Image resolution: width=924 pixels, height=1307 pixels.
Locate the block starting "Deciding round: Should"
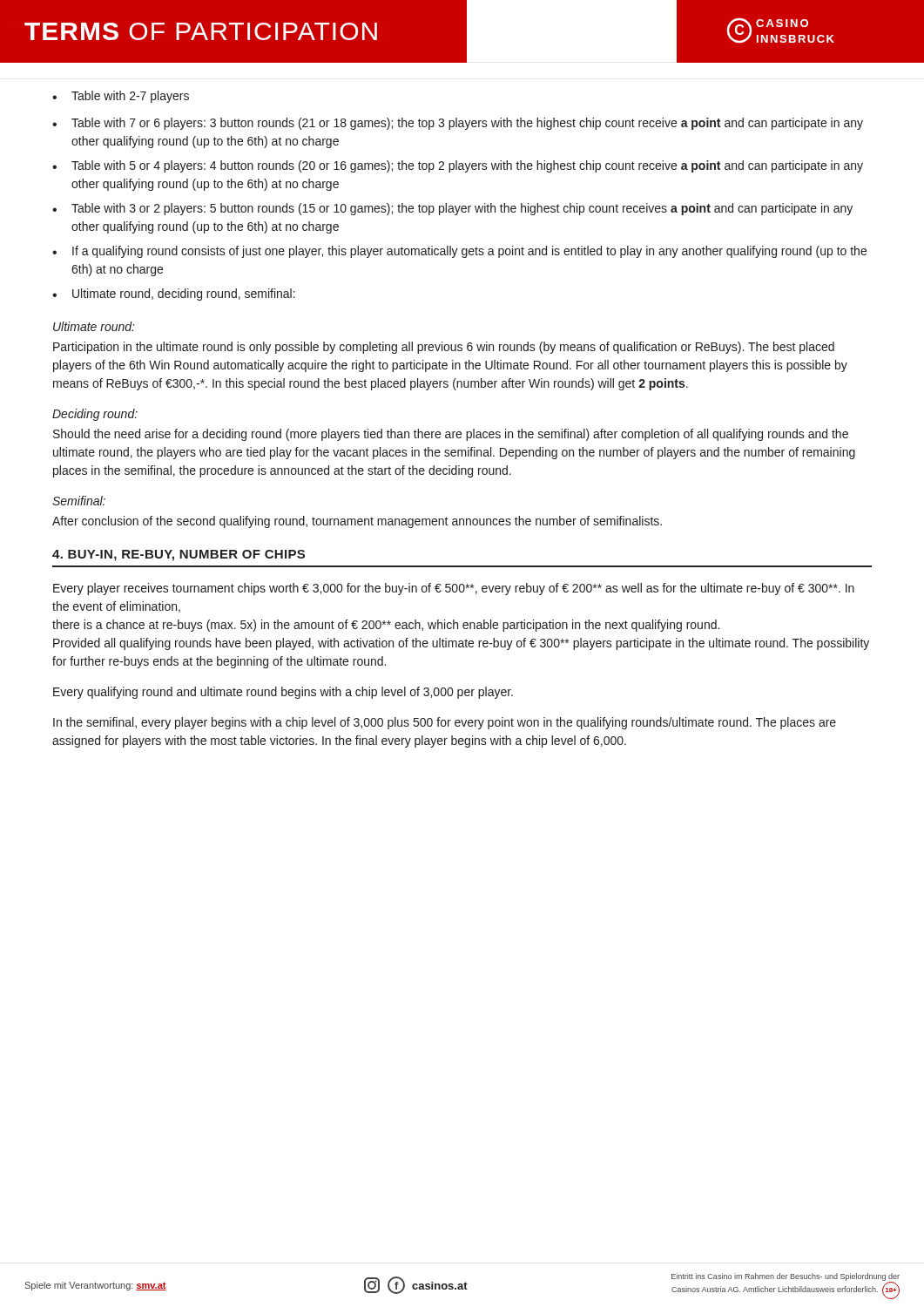(x=462, y=443)
